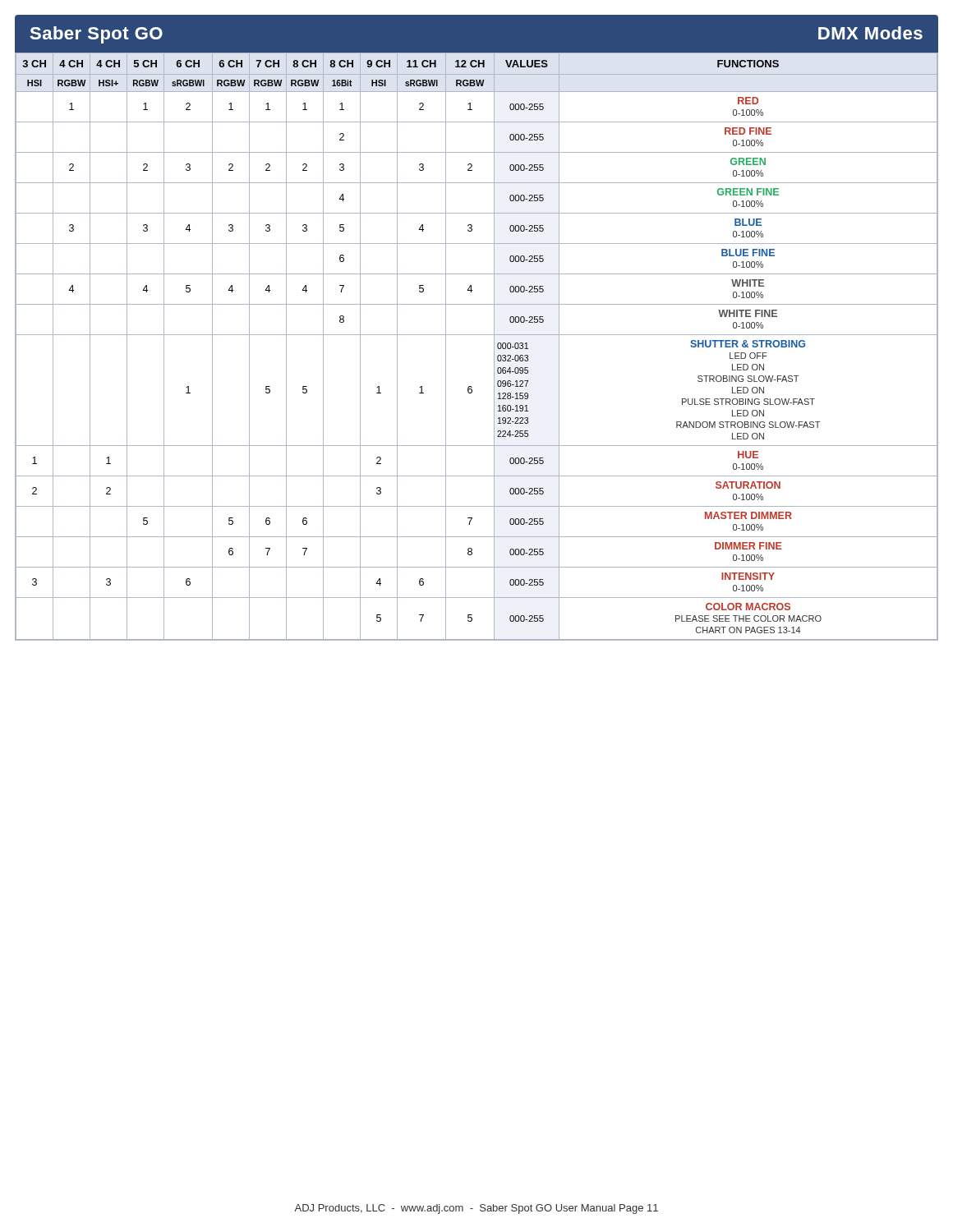This screenshot has width=953, height=1232.
Task: Click on the passage starting "Saber Spot GO"
Action: click(93, 34)
